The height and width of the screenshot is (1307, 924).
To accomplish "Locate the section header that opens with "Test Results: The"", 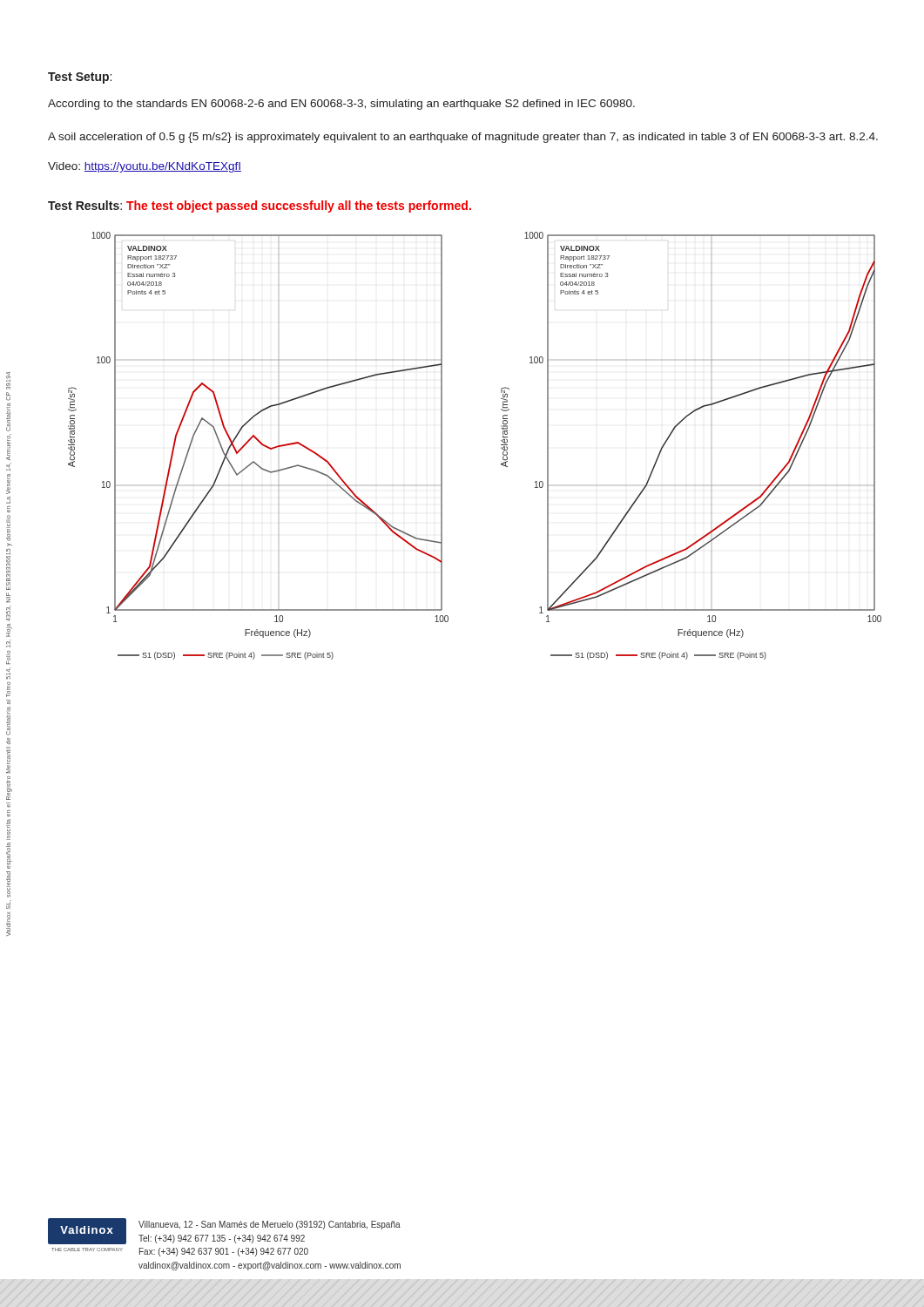I will pos(260,206).
